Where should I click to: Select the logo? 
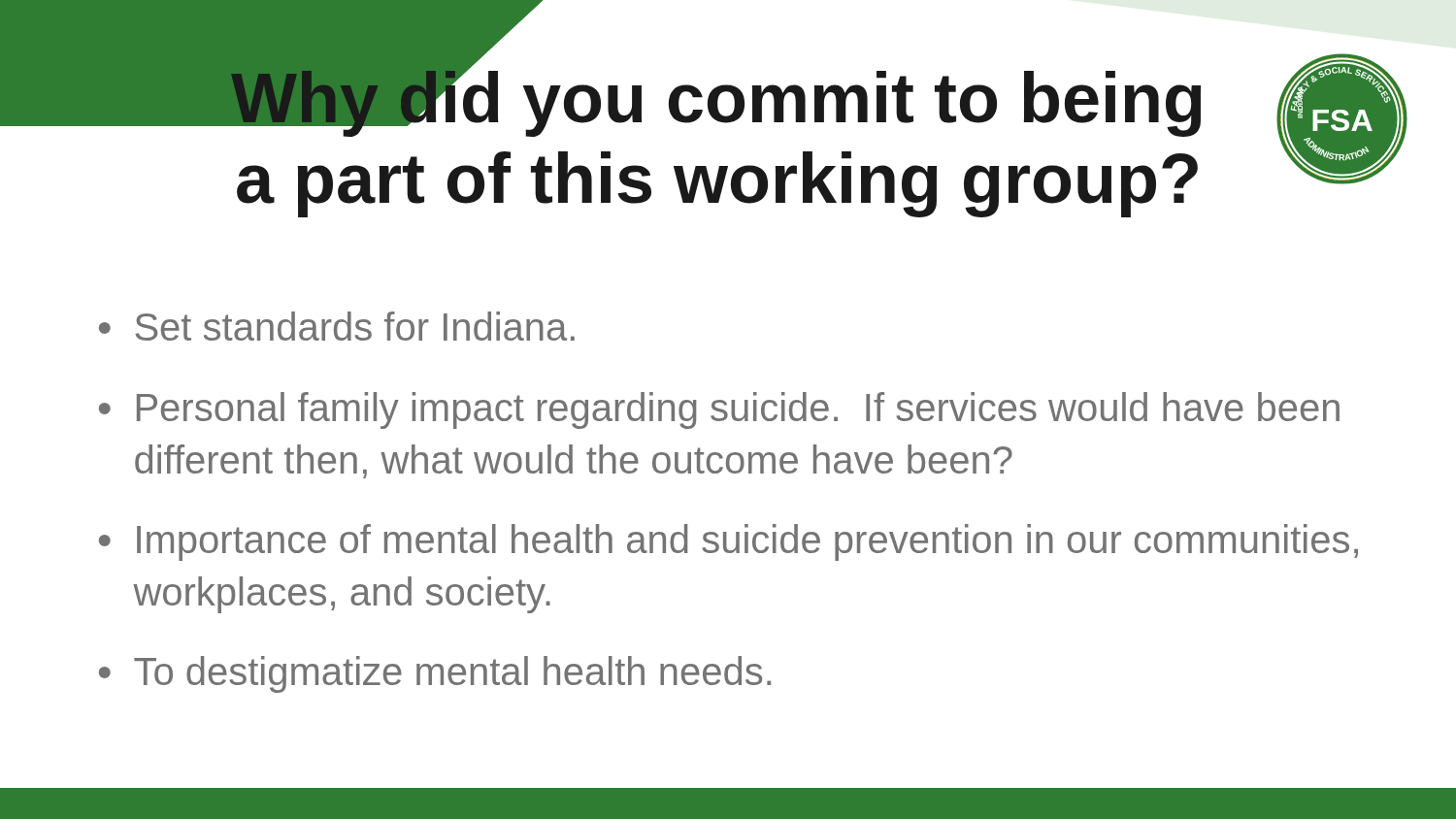point(1342,119)
